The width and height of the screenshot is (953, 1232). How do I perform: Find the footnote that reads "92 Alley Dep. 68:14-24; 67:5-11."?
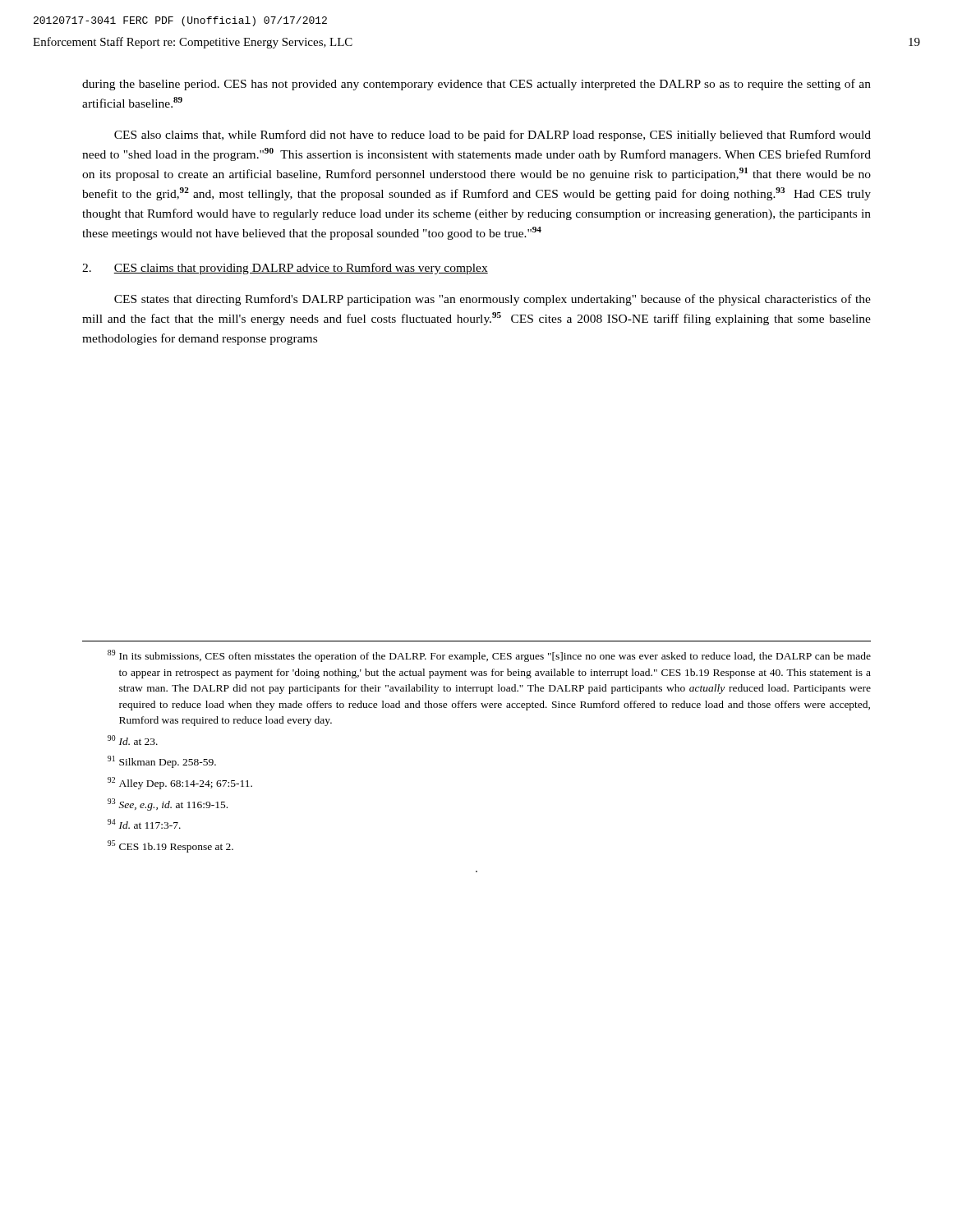pyautogui.click(x=180, y=783)
